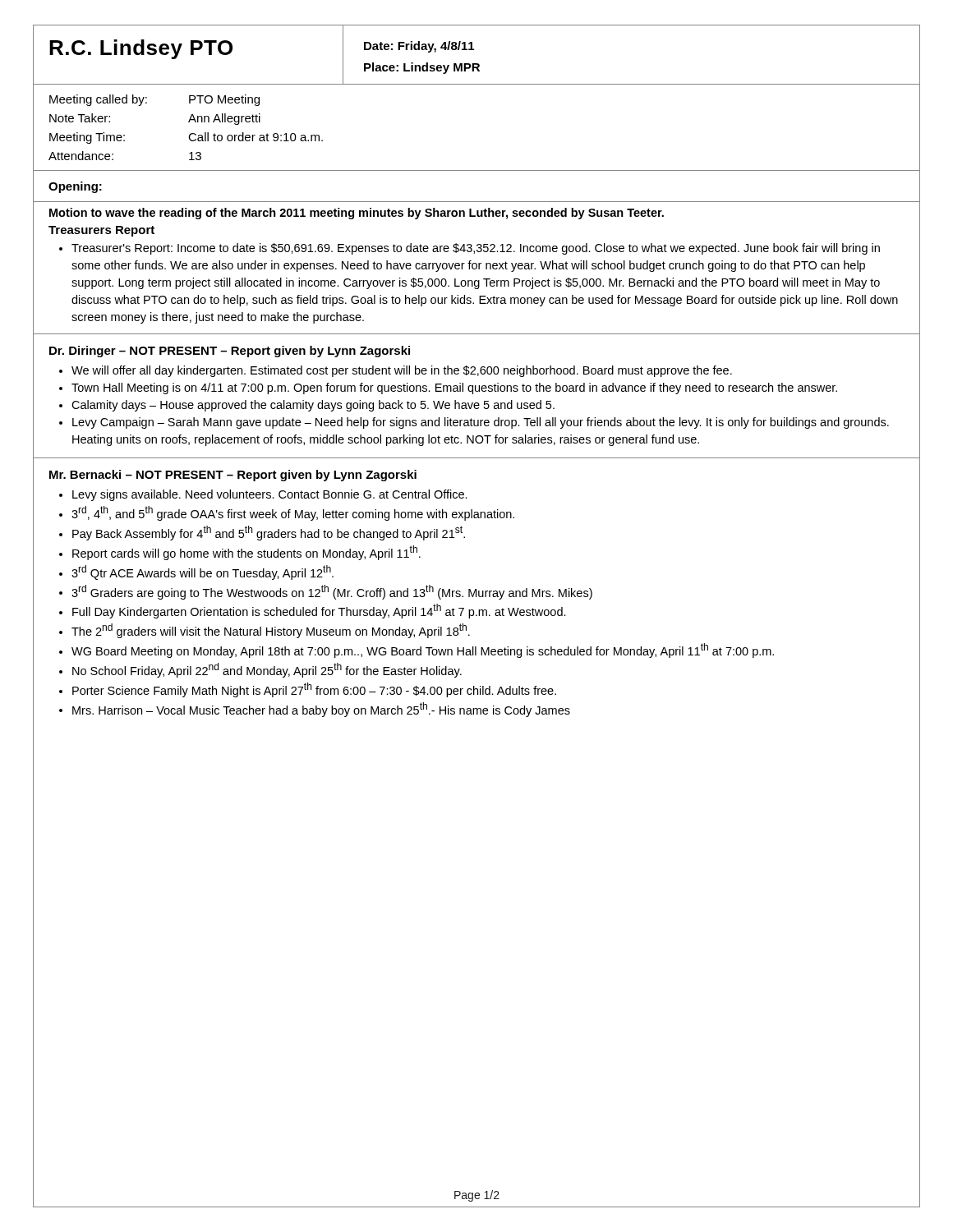Viewport: 953px width, 1232px height.
Task: Click on the passage starting "Date: Friday, 4/8/11 Place: Lindsey MPR"
Action: point(422,56)
